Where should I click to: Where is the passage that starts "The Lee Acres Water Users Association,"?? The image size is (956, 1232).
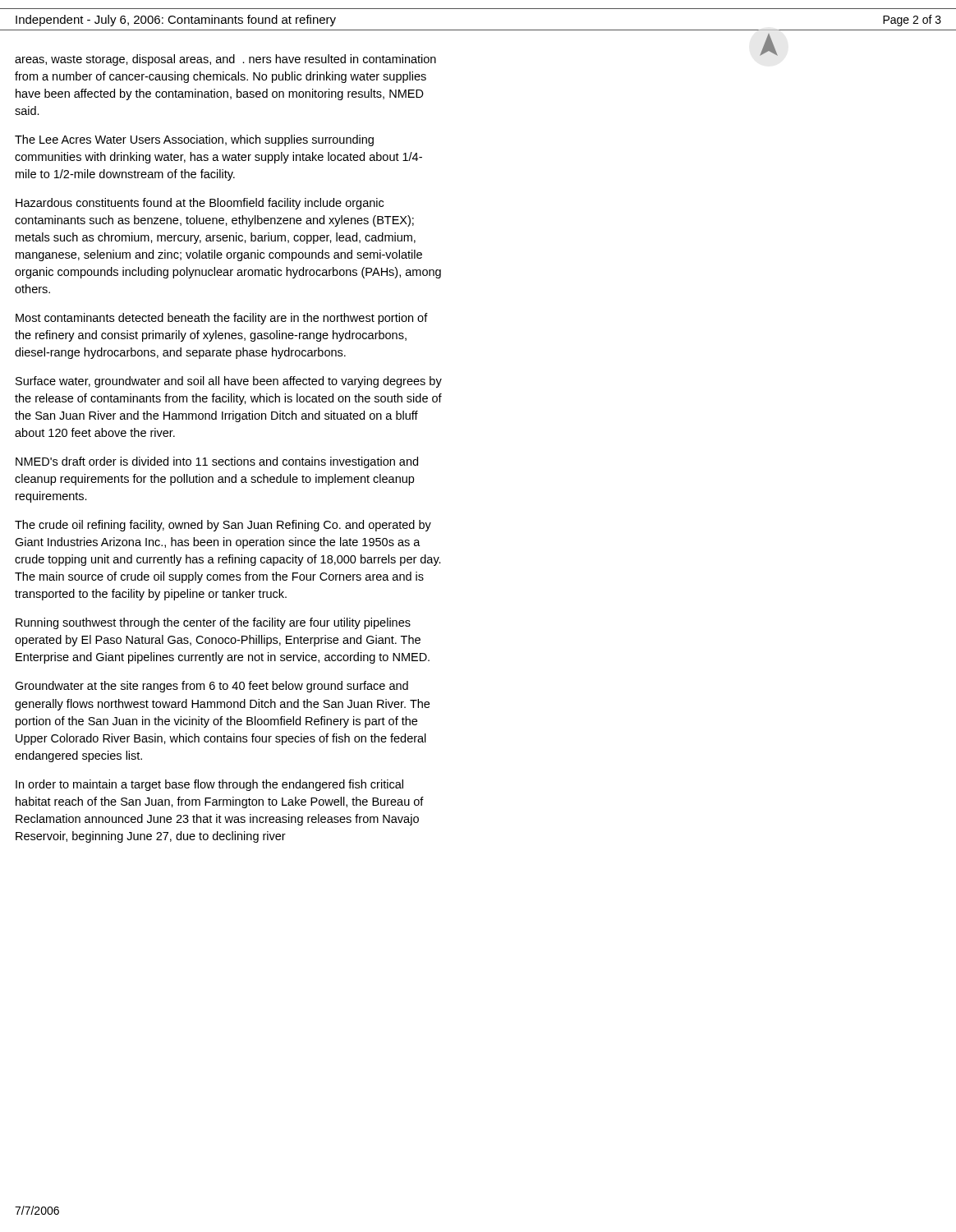(228, 157)
